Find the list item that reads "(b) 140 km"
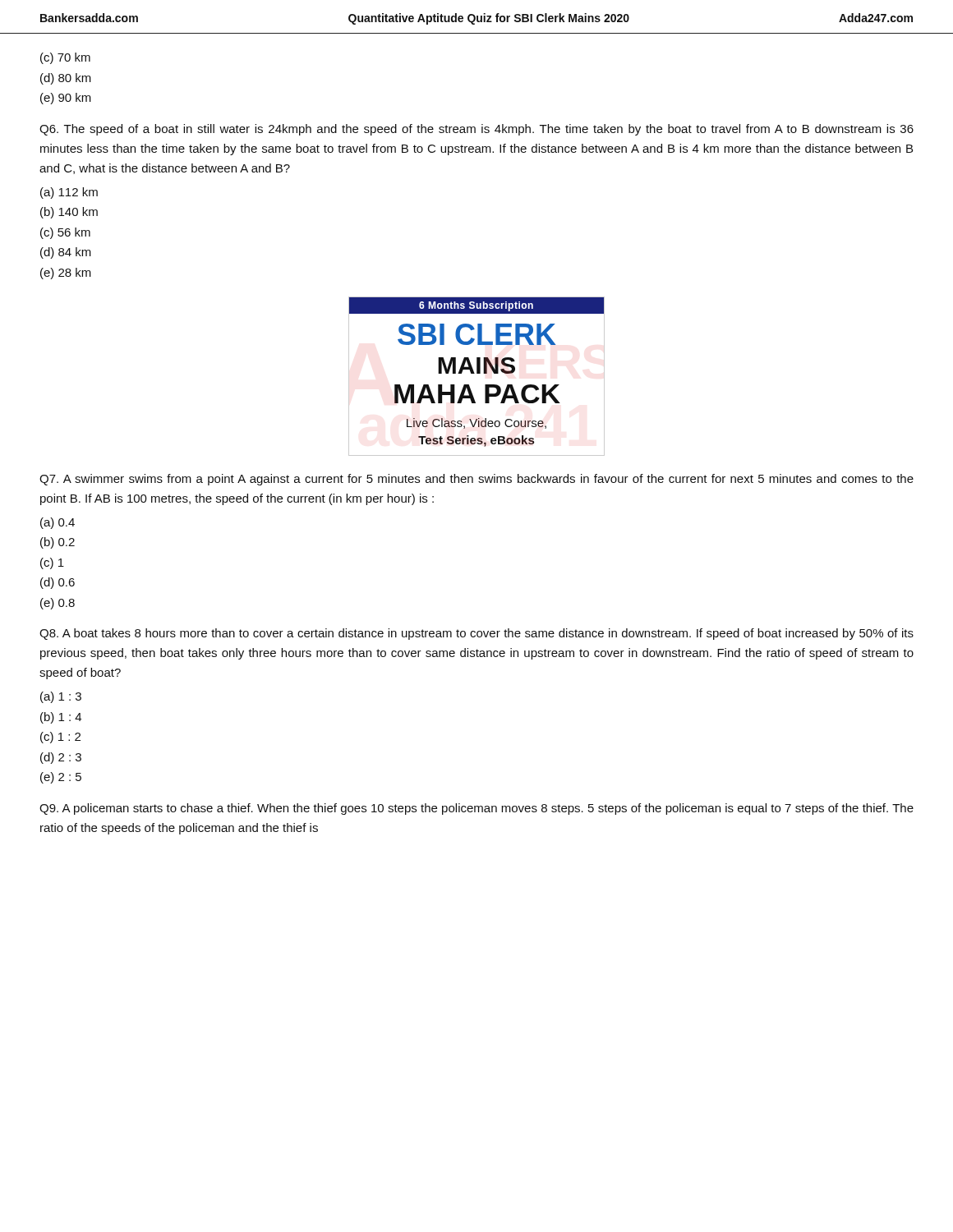 69,211
